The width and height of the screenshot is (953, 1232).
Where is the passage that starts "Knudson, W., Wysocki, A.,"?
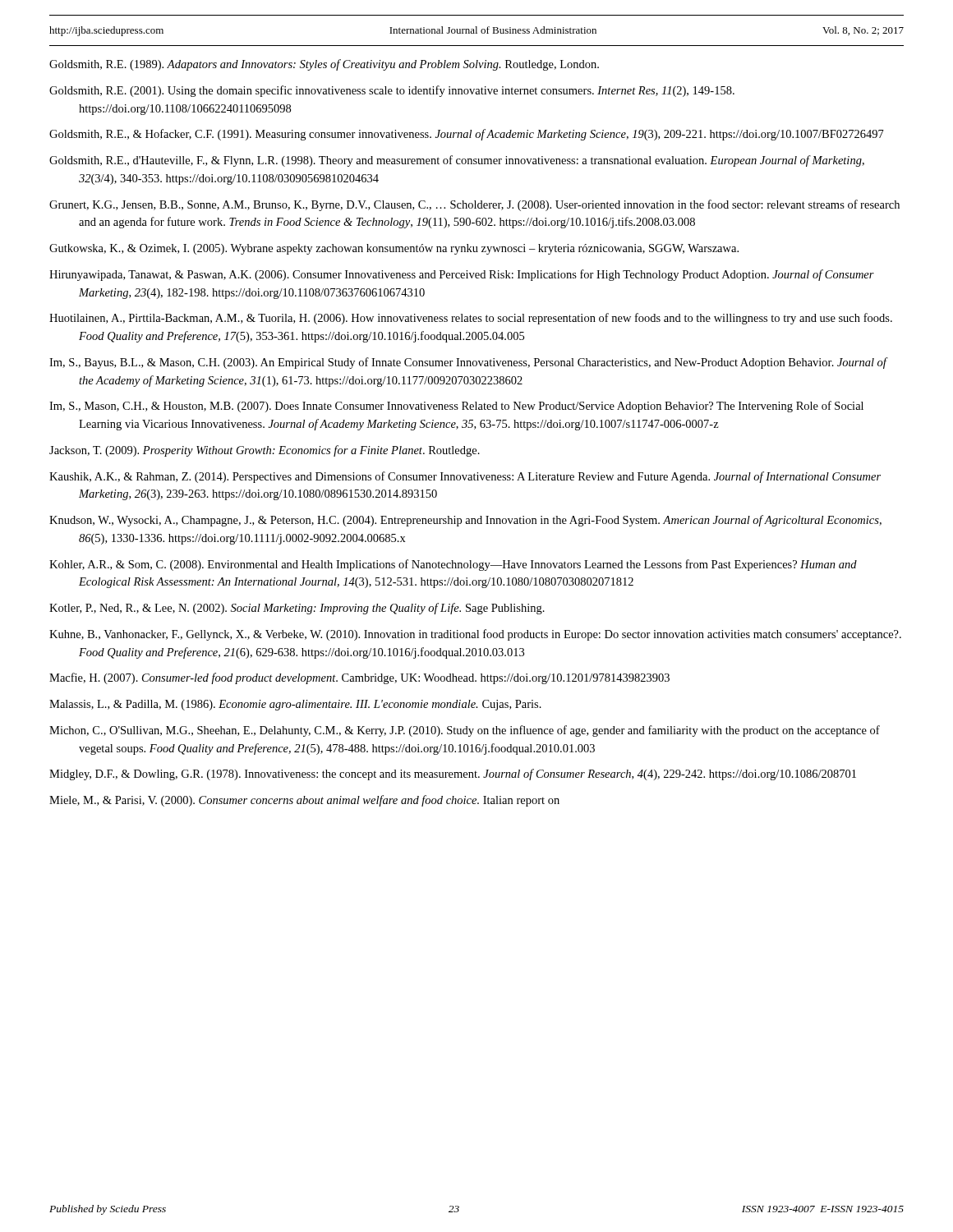point(466,529)
